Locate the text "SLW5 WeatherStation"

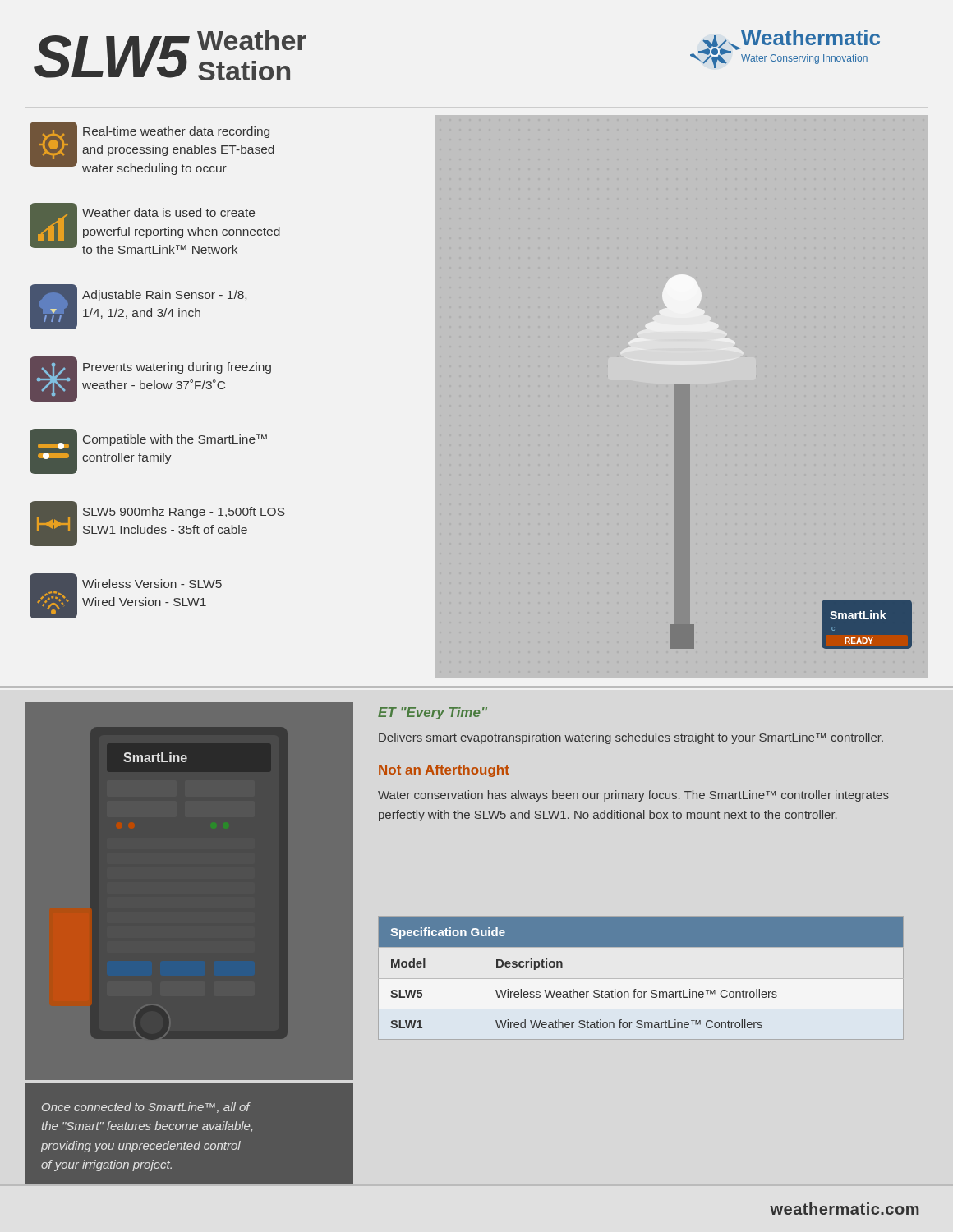coord(170,55)
